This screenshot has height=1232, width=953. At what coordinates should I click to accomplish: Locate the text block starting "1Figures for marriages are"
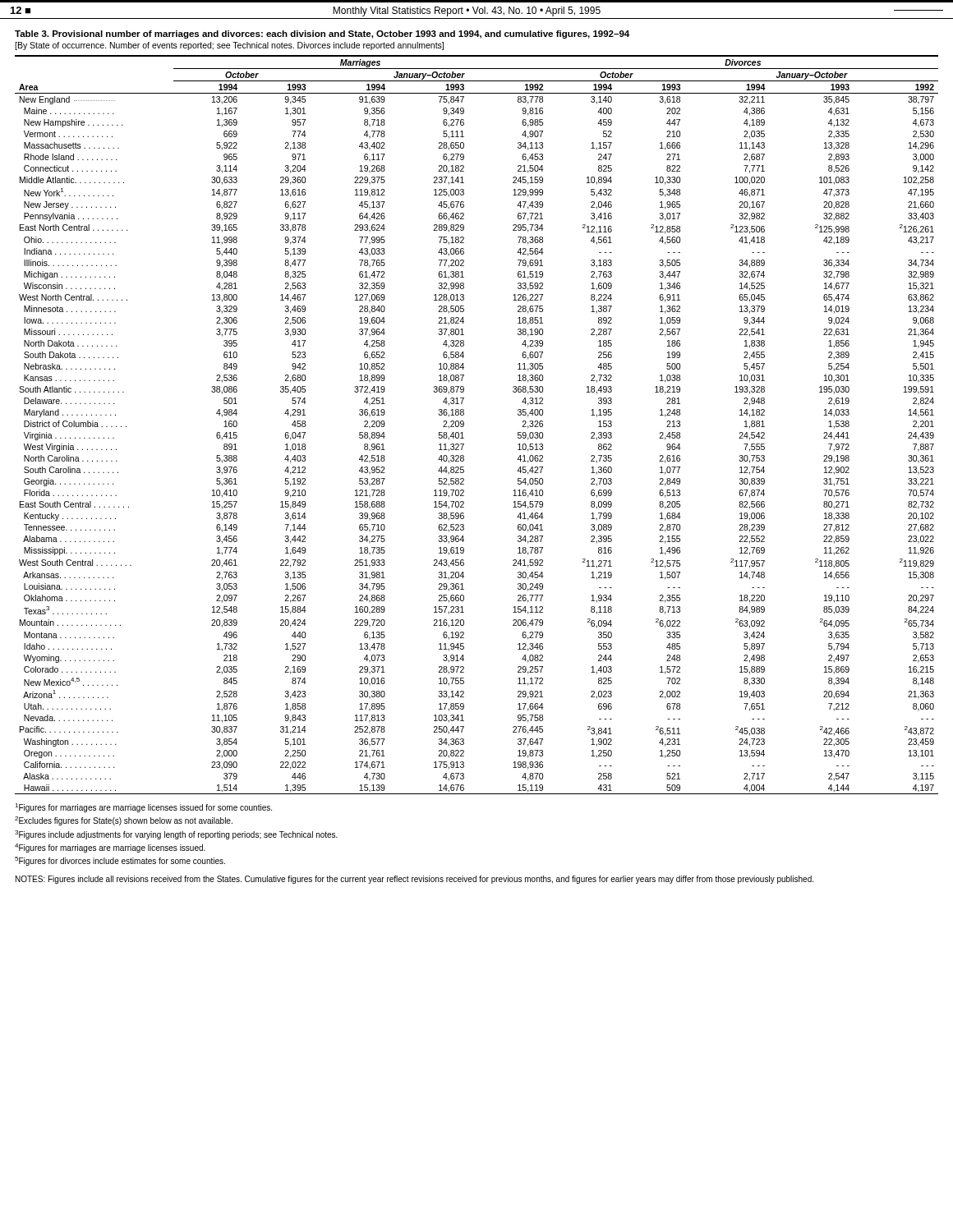click(x=144, y=807)
